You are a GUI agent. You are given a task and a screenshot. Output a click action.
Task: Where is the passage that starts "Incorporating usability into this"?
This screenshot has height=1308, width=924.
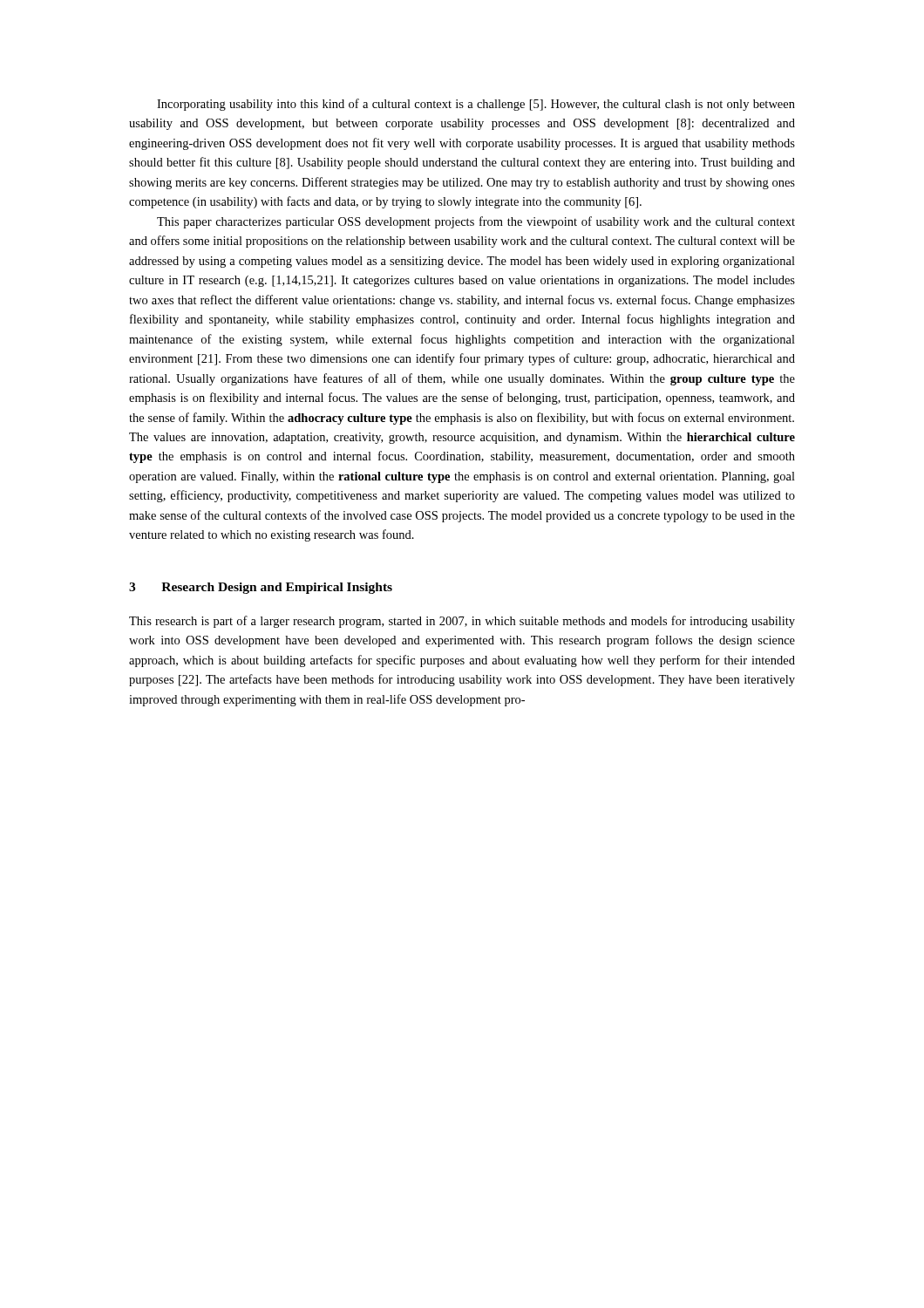pos(462,153)
